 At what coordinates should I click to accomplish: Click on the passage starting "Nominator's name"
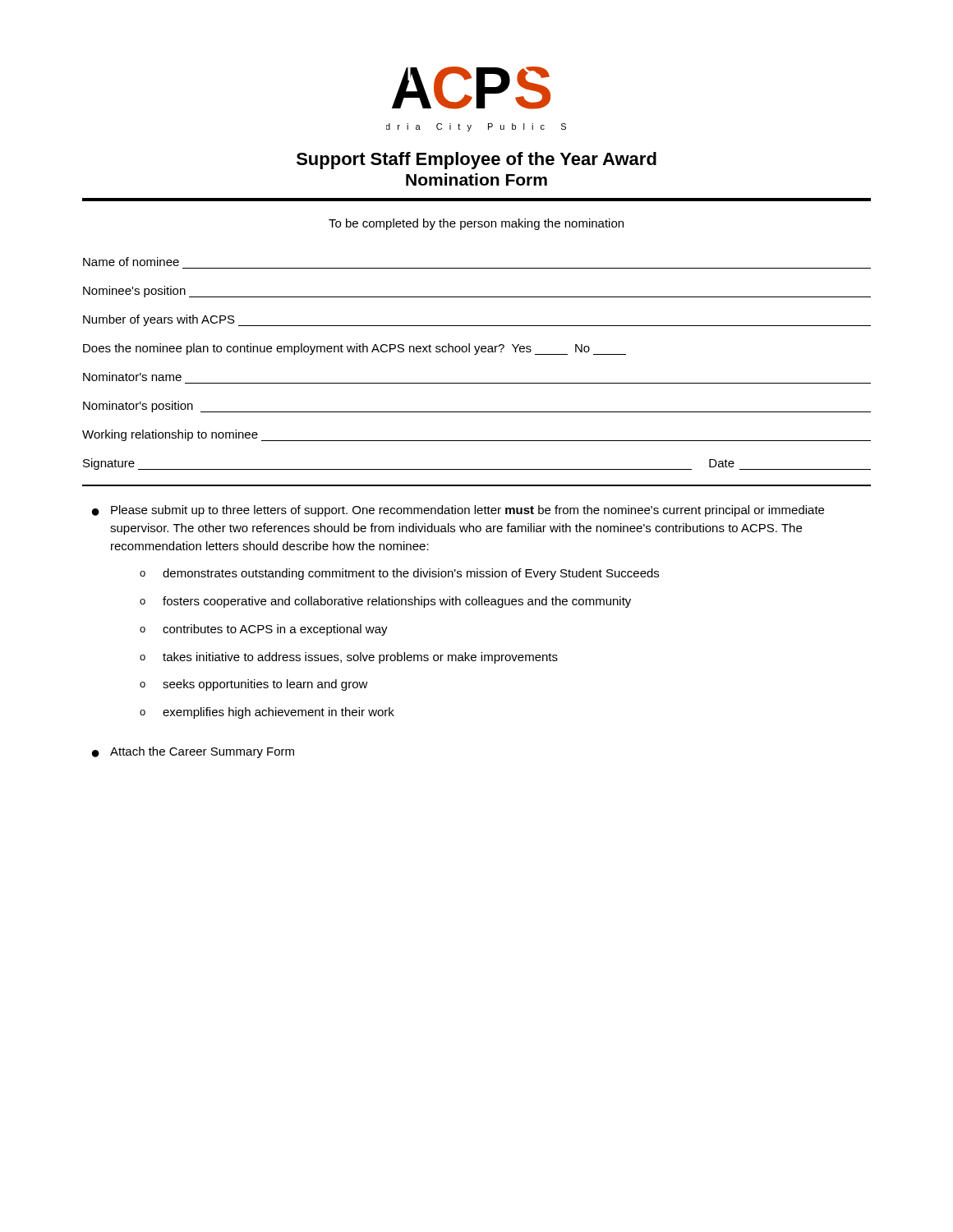coord(476,376)
